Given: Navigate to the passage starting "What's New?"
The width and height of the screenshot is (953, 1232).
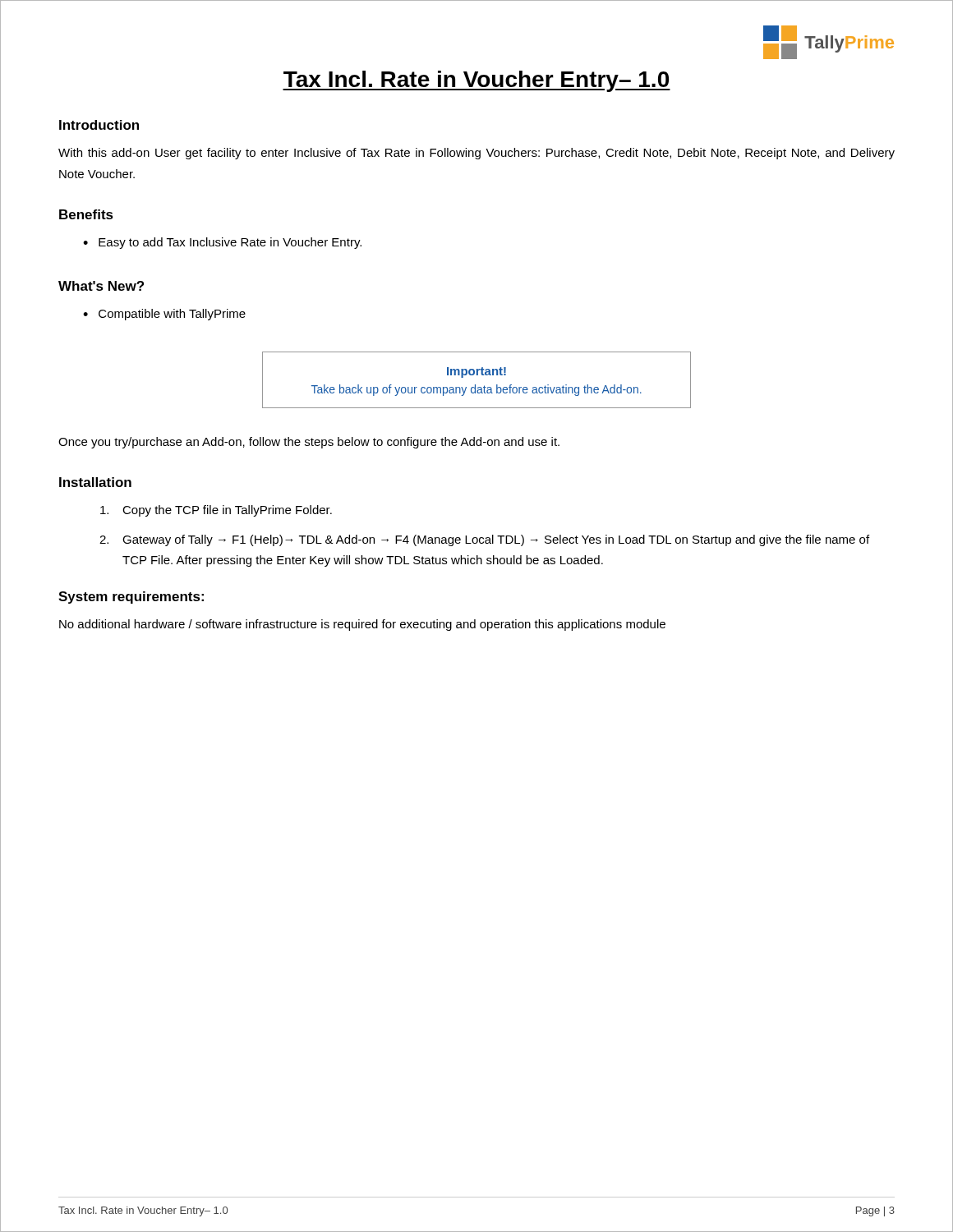Looking at the screenshot, I should coord(101,286).
